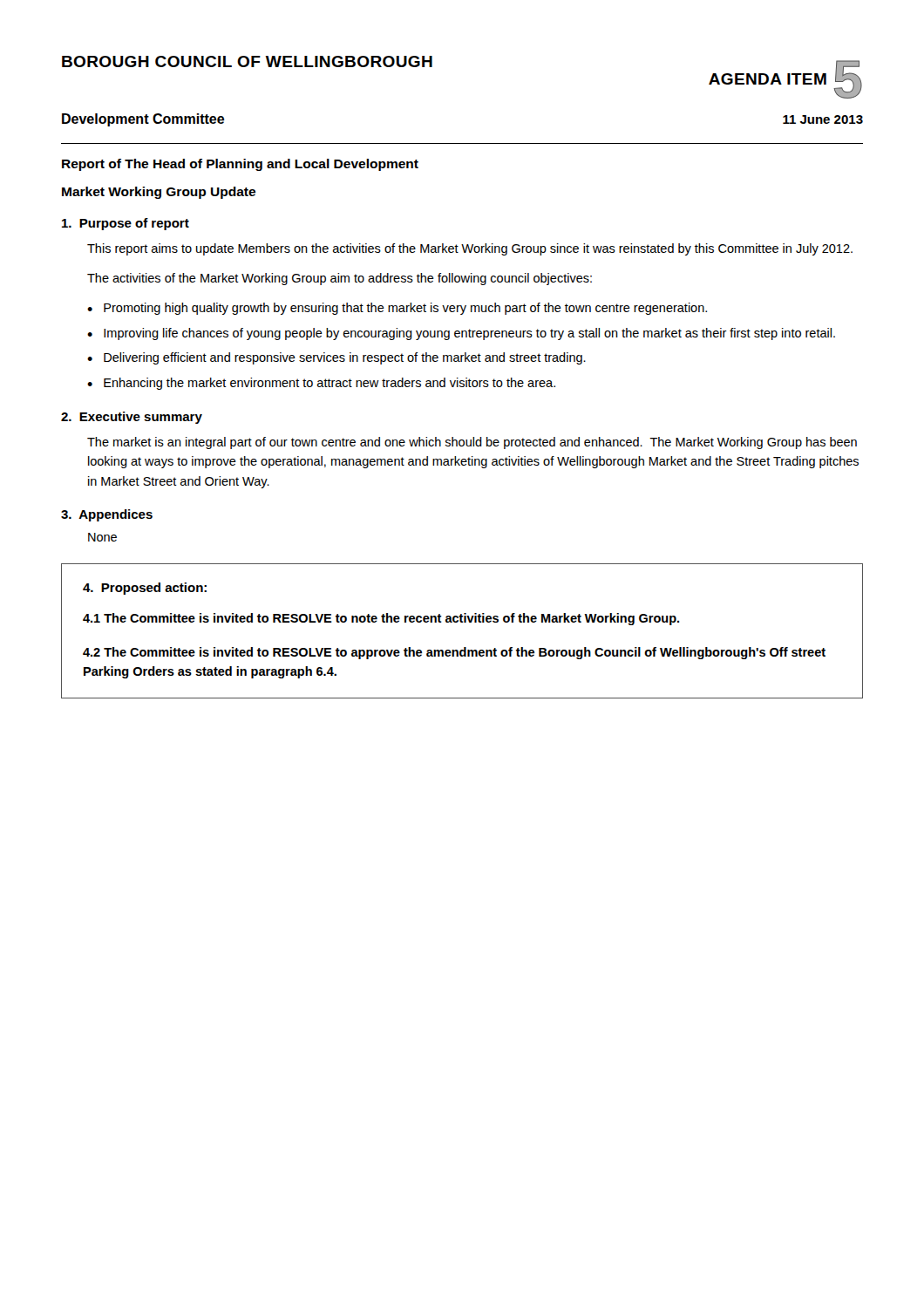Locate the table with the text "Proposed action: 4.1"
This screenshot has height=1308, width=924.
tap(462, 631)
